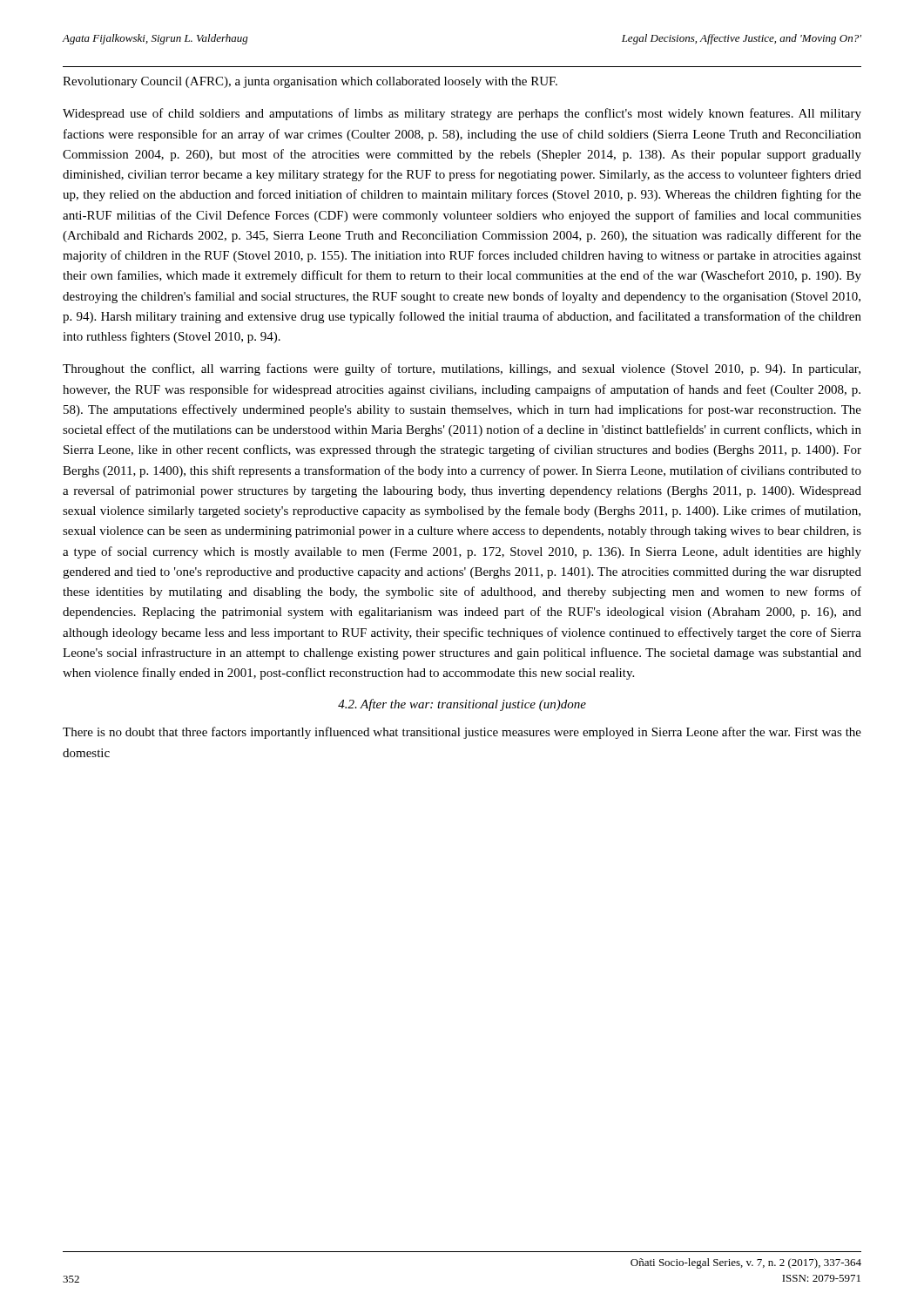Locate the section header containing "4.2. After the war: transitional justice"

(462, 704)
